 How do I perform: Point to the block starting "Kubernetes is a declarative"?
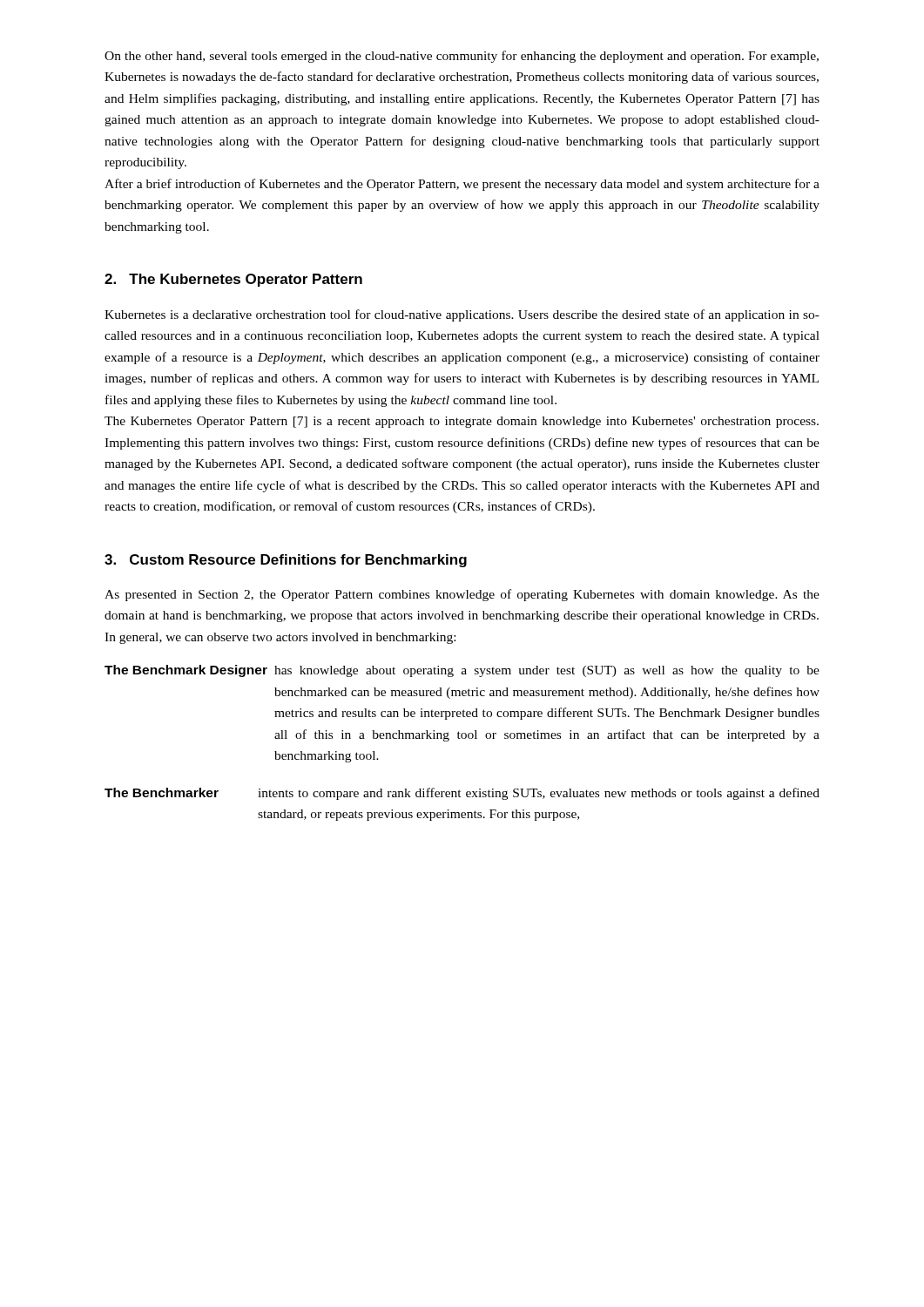[x=462, y=357]
